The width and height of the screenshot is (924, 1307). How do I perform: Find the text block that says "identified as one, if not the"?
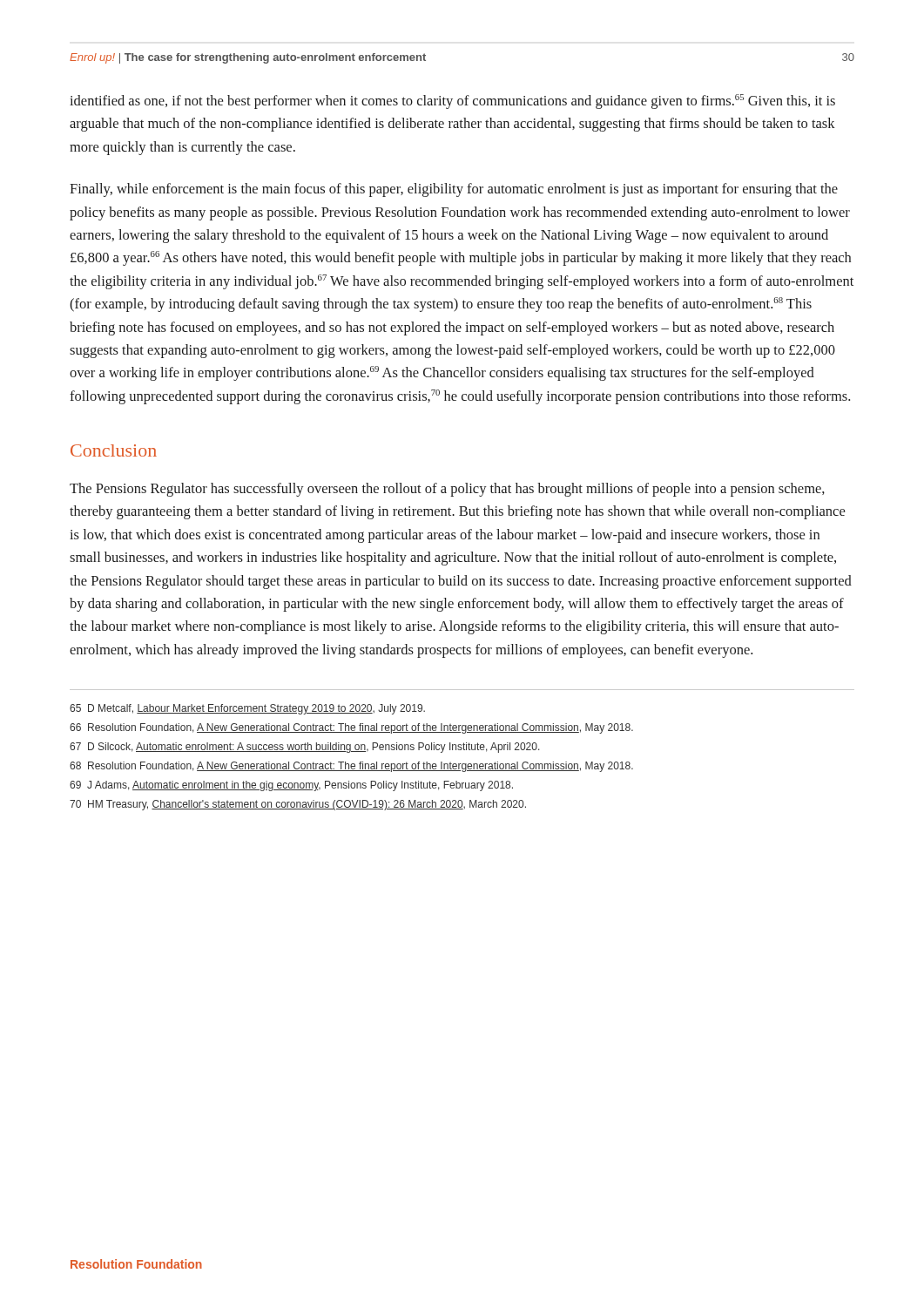453,123
